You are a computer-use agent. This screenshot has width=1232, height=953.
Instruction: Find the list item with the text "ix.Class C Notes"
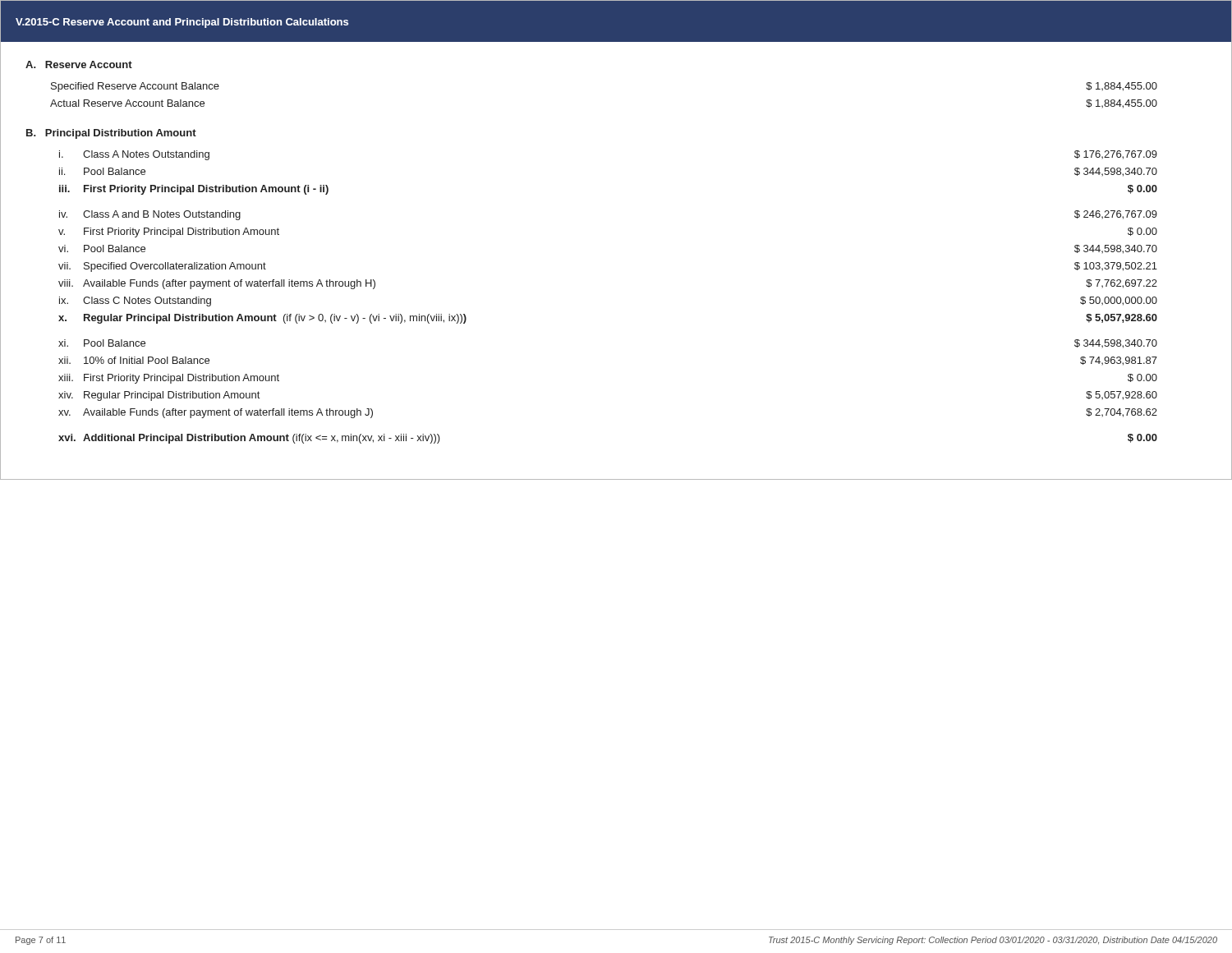[148, 301]
